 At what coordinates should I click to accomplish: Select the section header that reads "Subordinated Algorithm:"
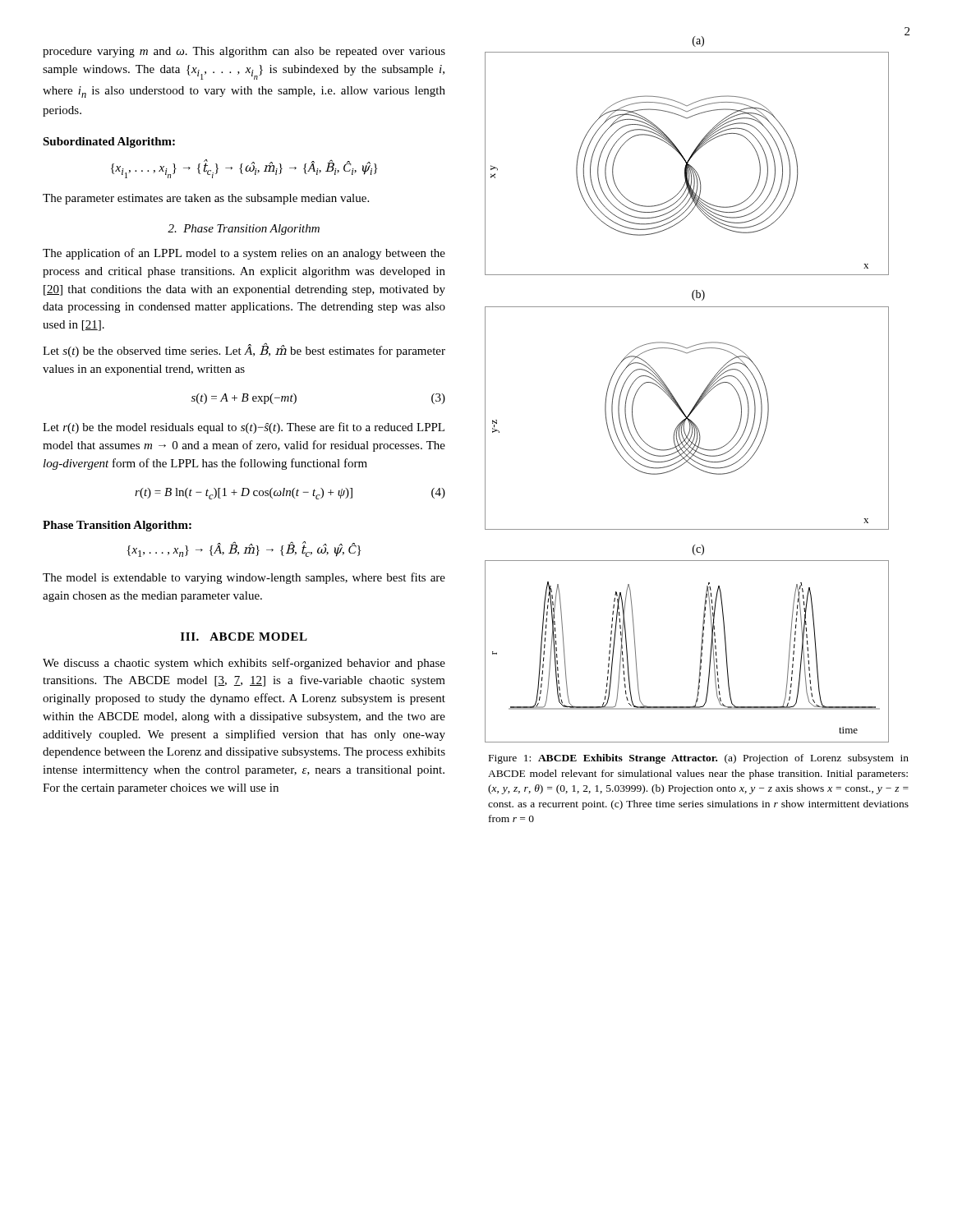click(x=109, y=141)
